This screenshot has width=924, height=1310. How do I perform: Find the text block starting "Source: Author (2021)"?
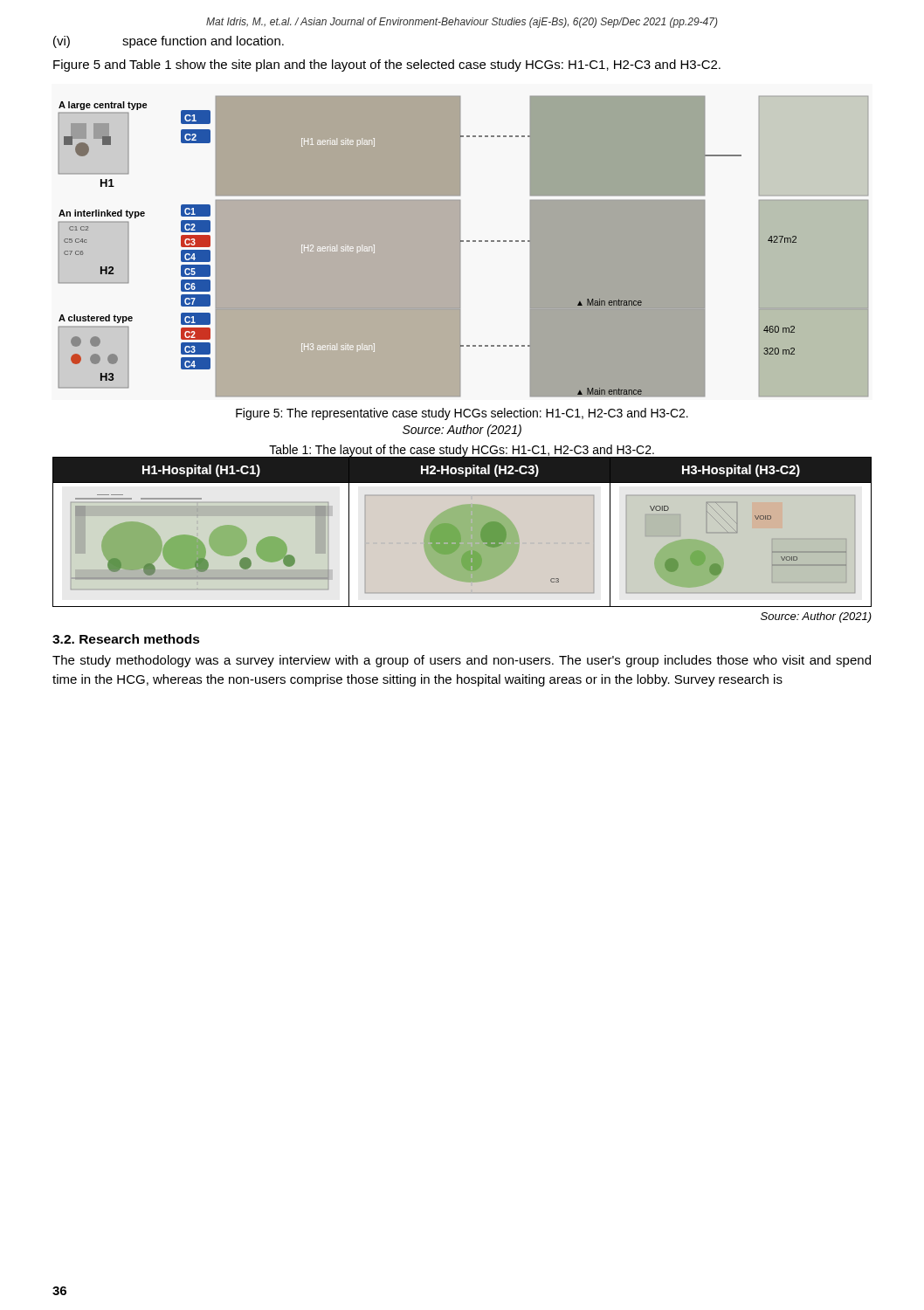(x=816, y=616)
